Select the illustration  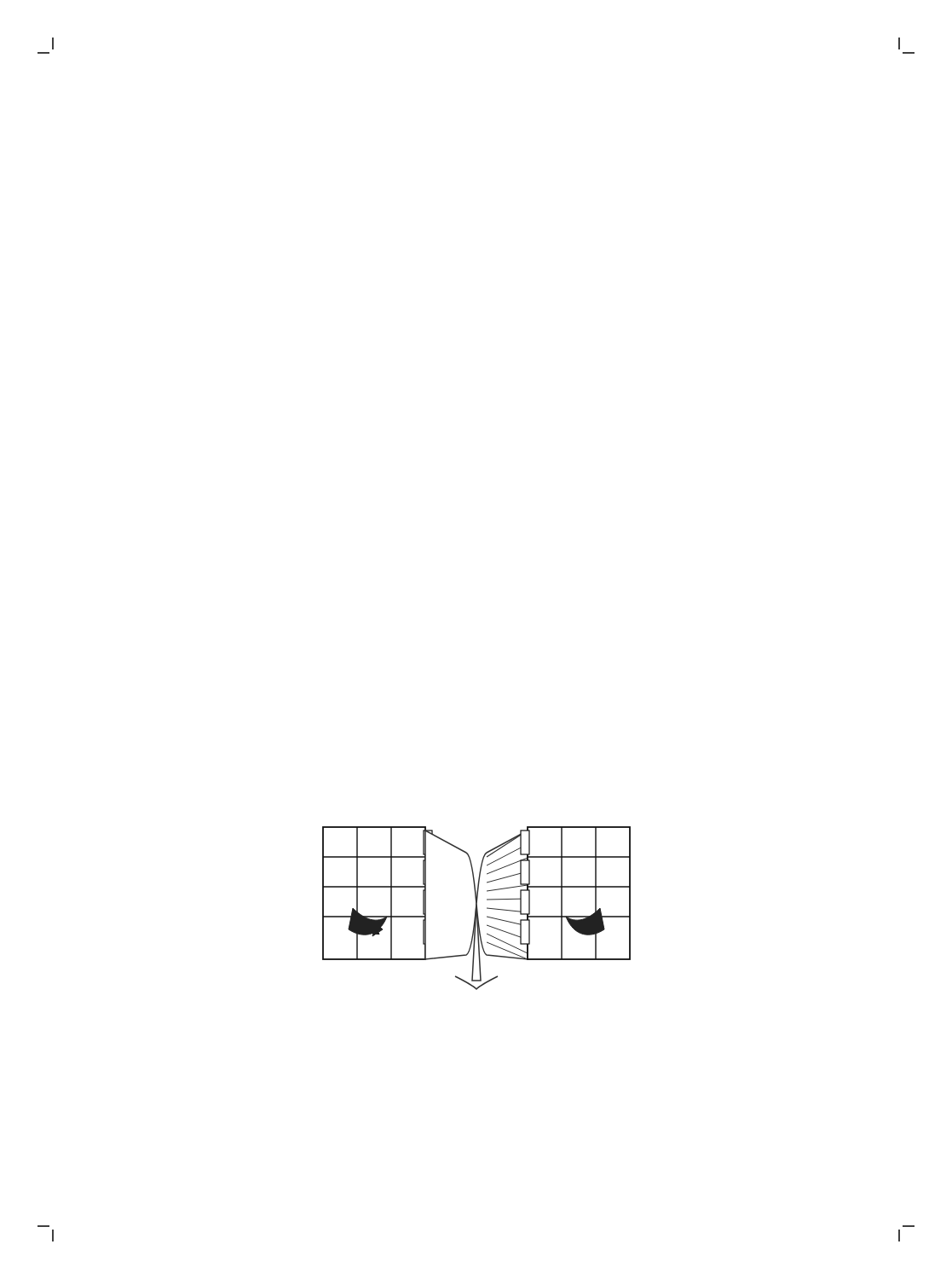coord(476,904)
